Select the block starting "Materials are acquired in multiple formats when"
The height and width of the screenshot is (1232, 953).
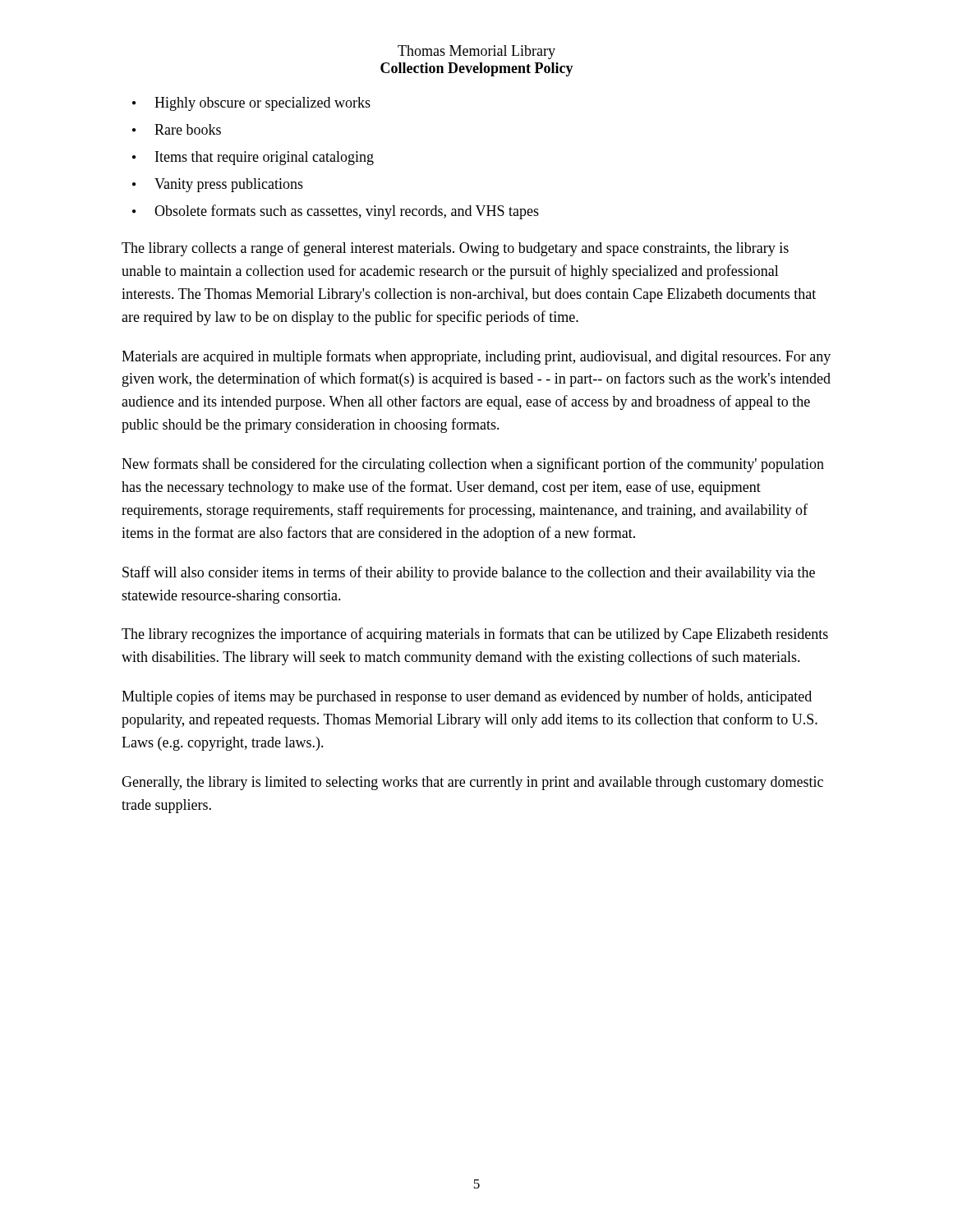tap(476, 390)
